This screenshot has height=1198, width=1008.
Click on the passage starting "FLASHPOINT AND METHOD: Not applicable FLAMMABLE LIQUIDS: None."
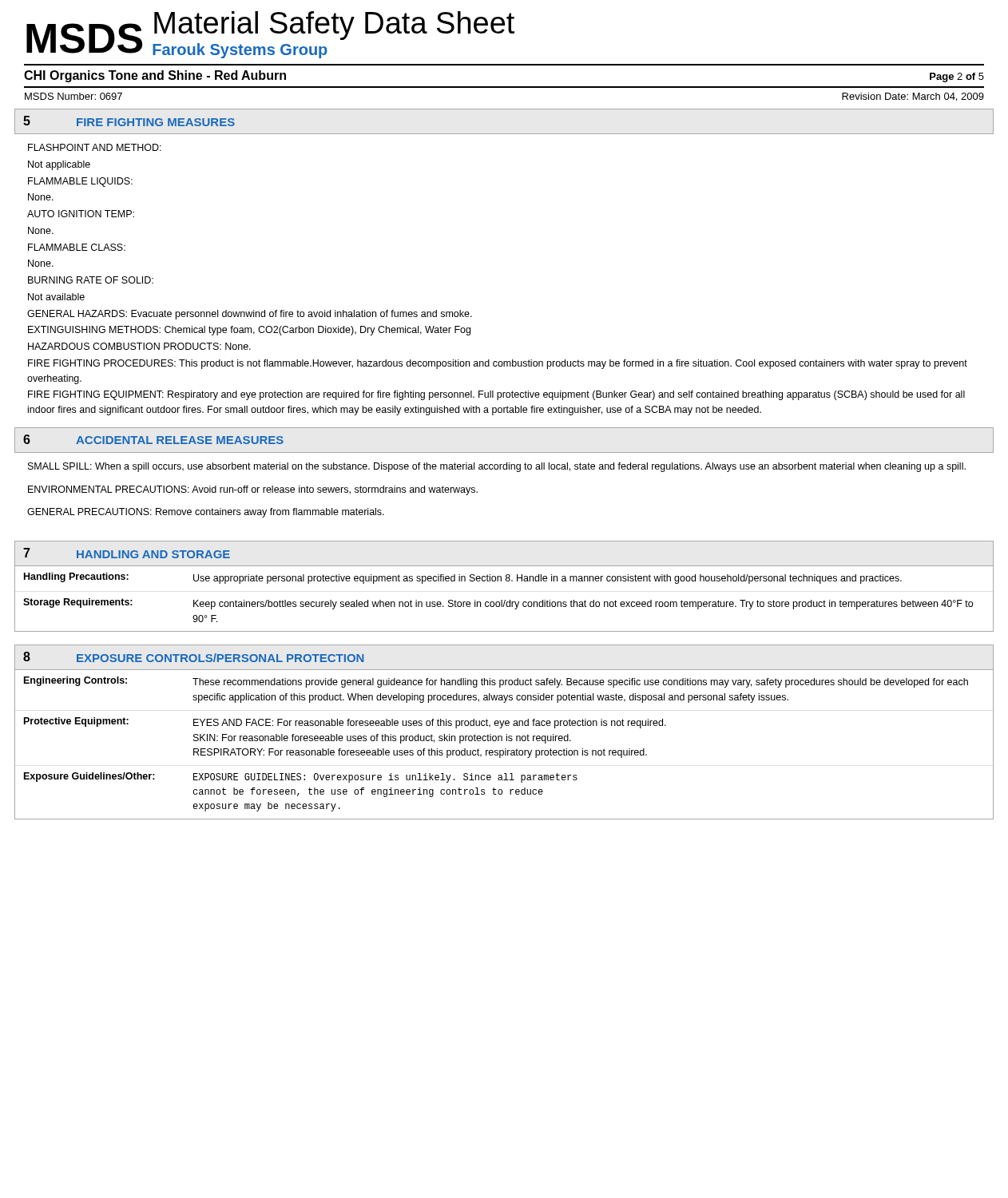click(x=95, y=147)
